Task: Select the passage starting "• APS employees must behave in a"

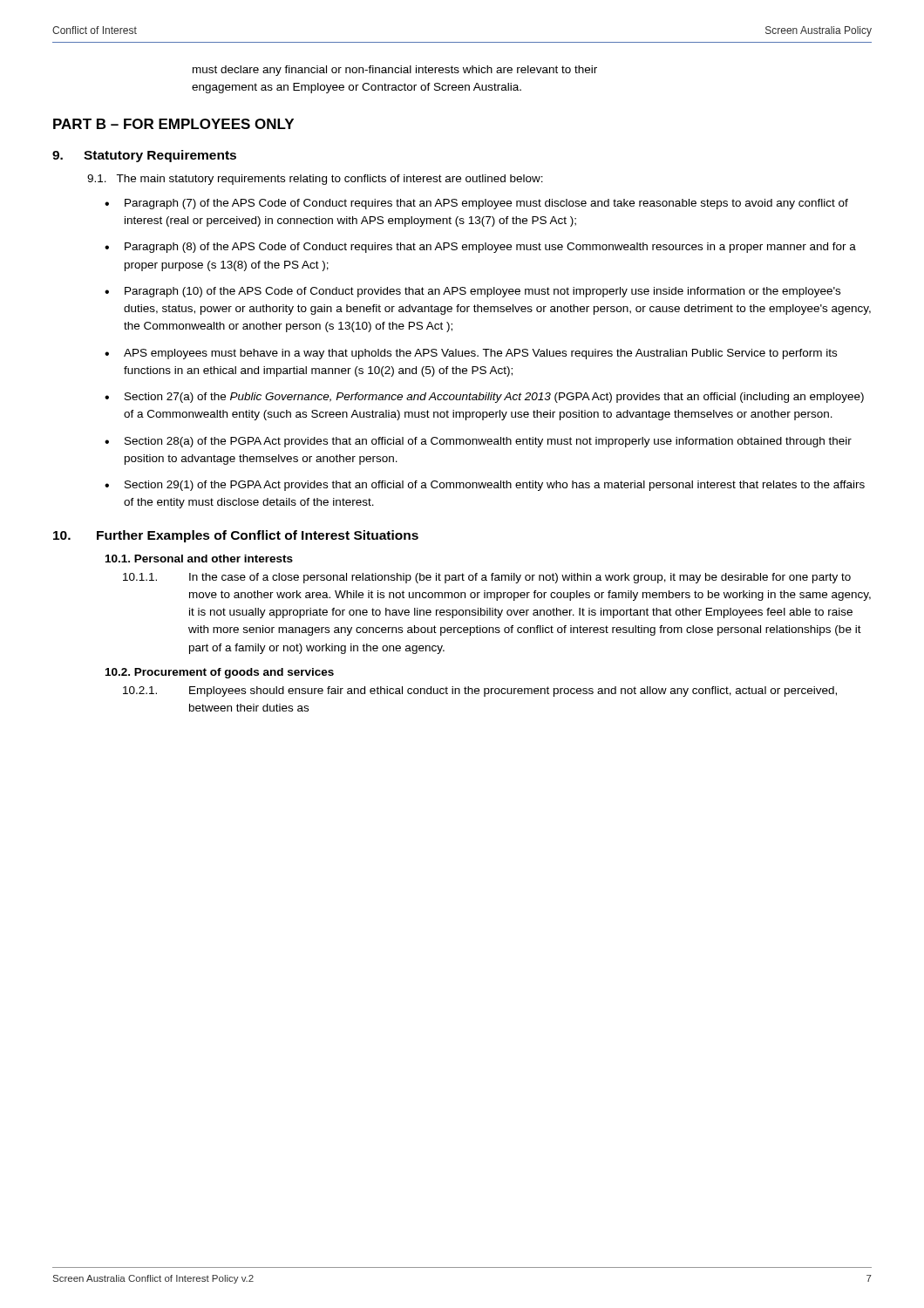Action: coord(488,362)
